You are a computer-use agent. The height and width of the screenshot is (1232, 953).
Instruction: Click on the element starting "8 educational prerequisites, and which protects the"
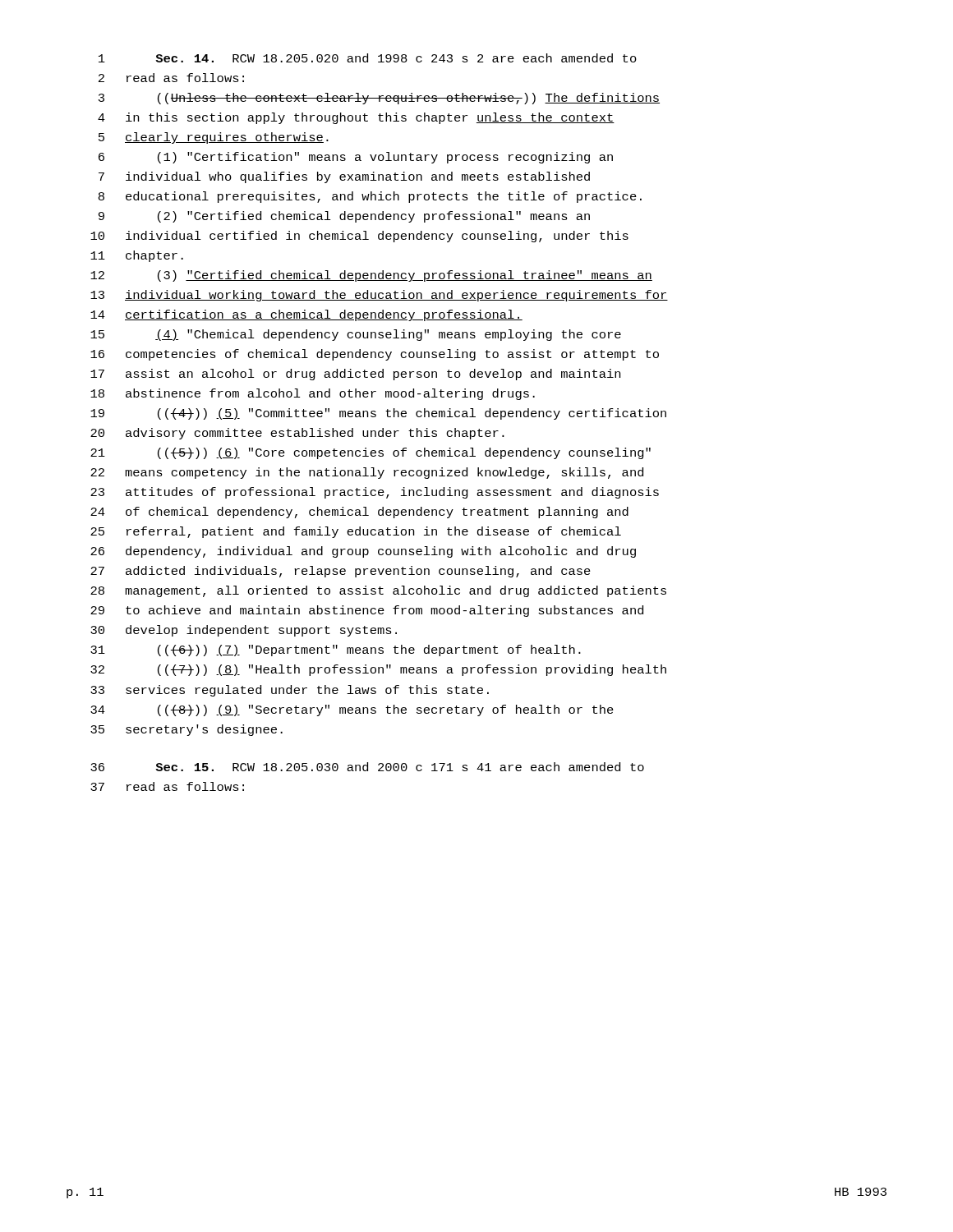(476, 197)
